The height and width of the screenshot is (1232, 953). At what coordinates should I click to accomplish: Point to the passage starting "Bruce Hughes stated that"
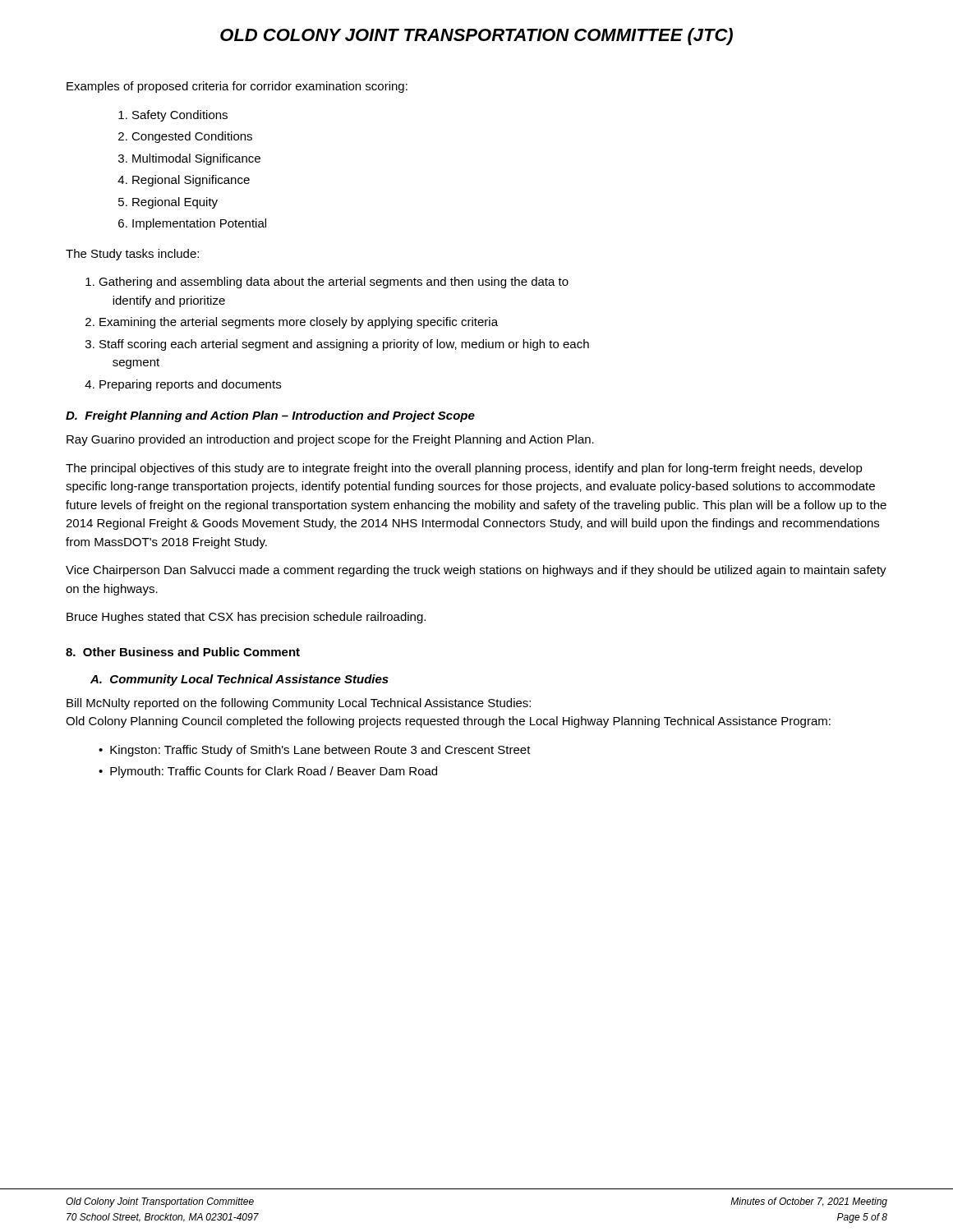click(x=246, y=616)
